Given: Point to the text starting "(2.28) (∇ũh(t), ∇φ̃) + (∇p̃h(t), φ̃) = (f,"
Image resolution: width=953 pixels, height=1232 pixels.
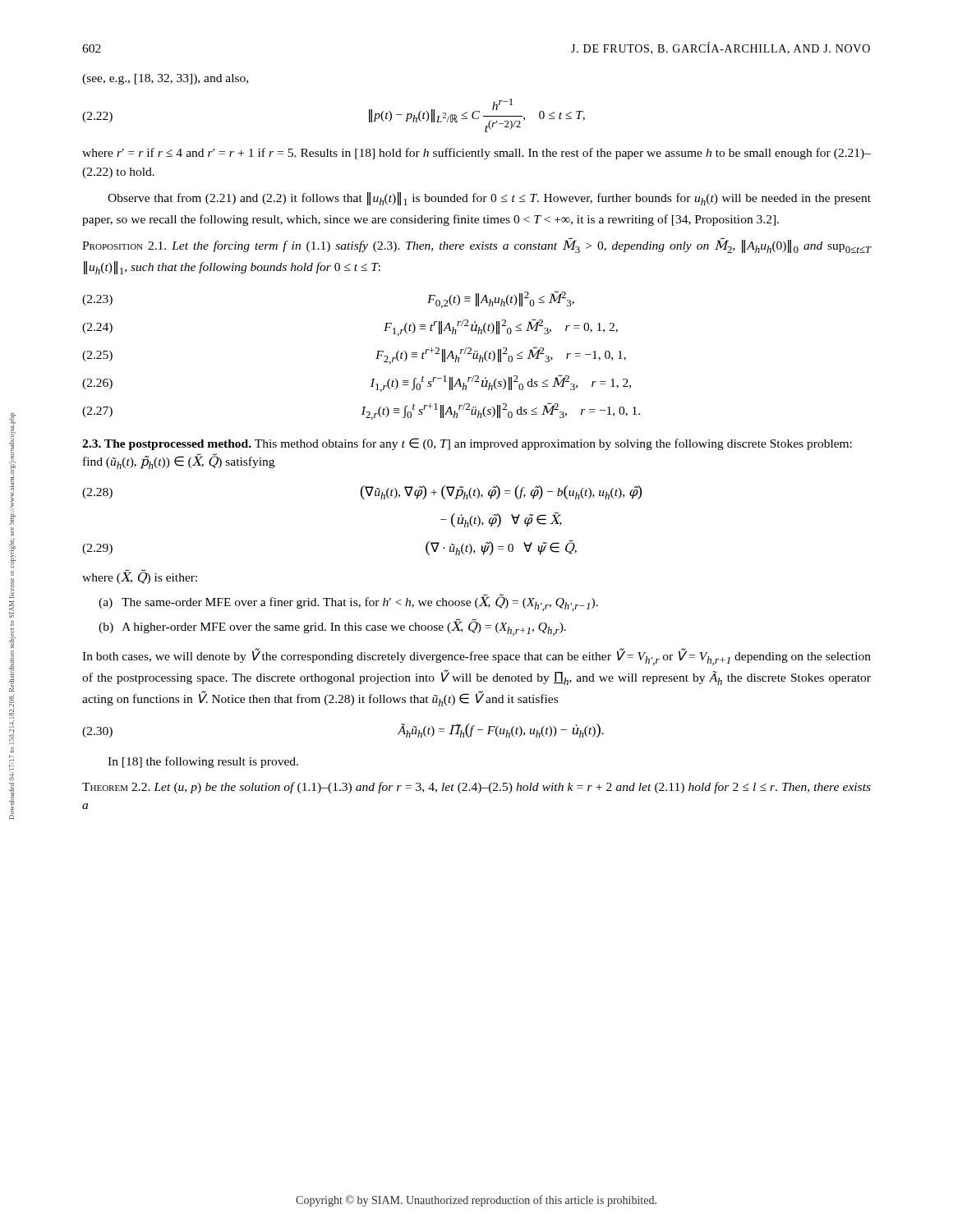Looking at the screenshot, I should pyautogui.click(x=476, y=493).
